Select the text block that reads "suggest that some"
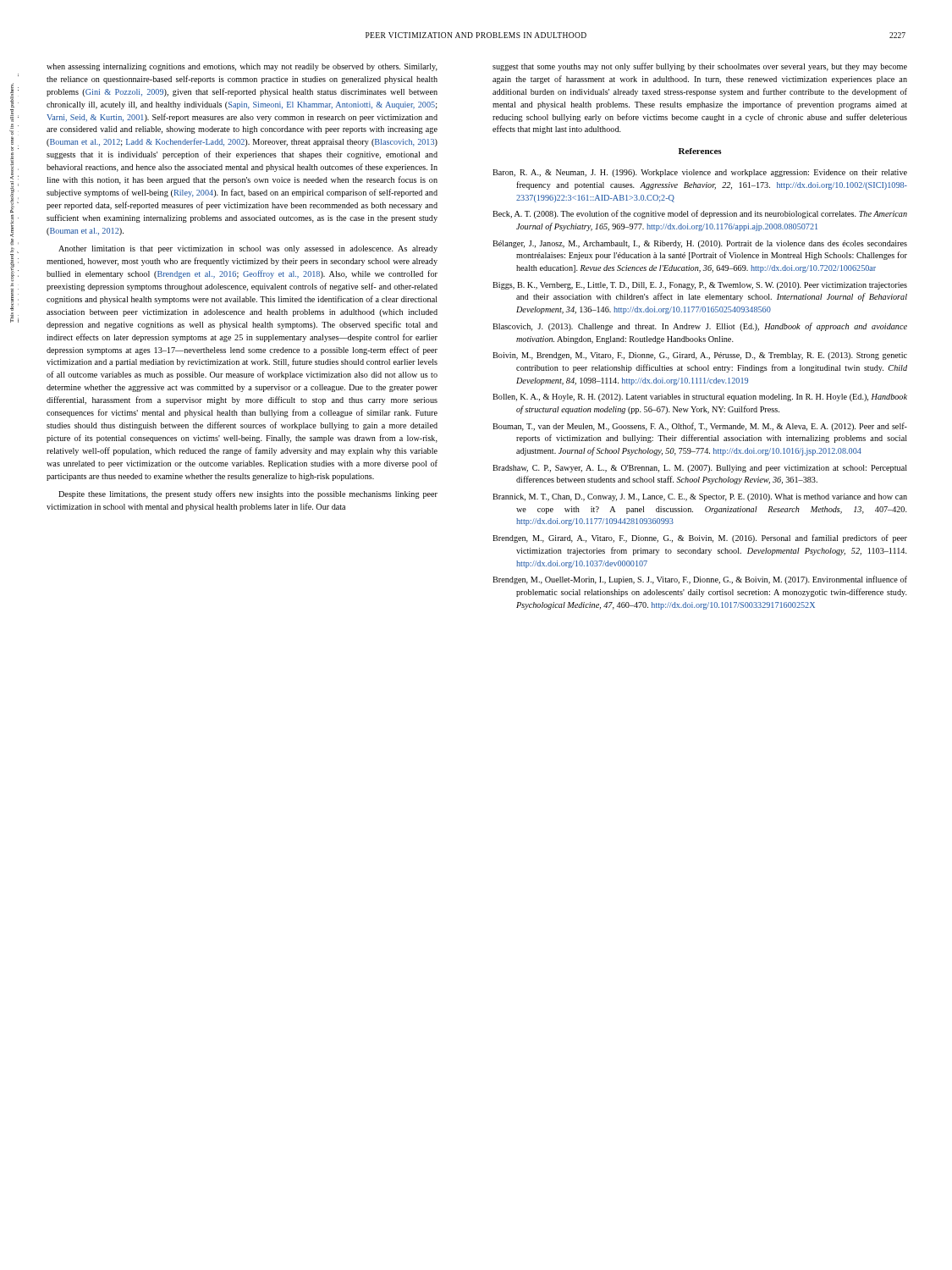Screen dimensions: 1270x952 (700, 99)
